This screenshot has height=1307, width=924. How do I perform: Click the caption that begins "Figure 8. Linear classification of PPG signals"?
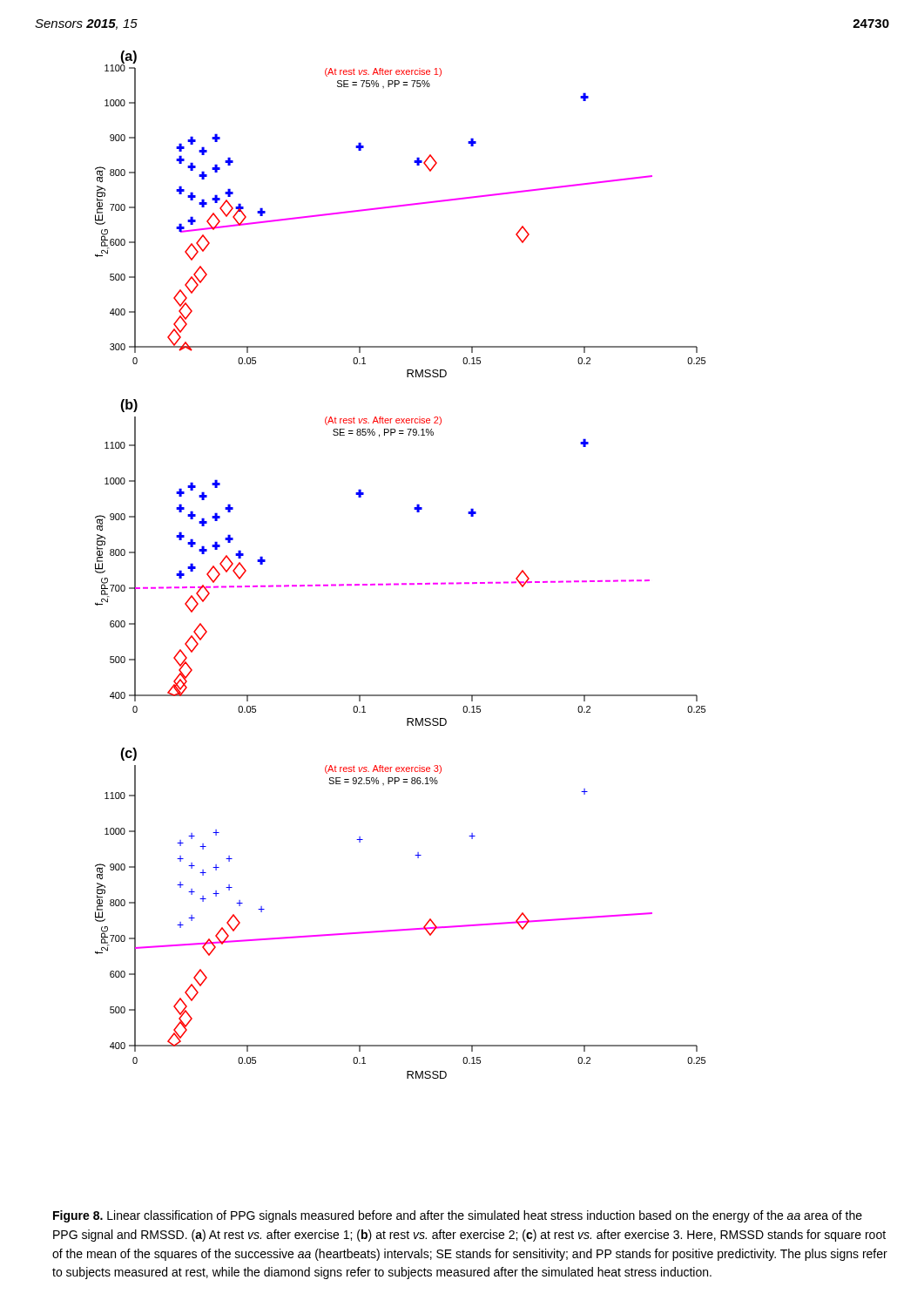tap(470, 1244)
